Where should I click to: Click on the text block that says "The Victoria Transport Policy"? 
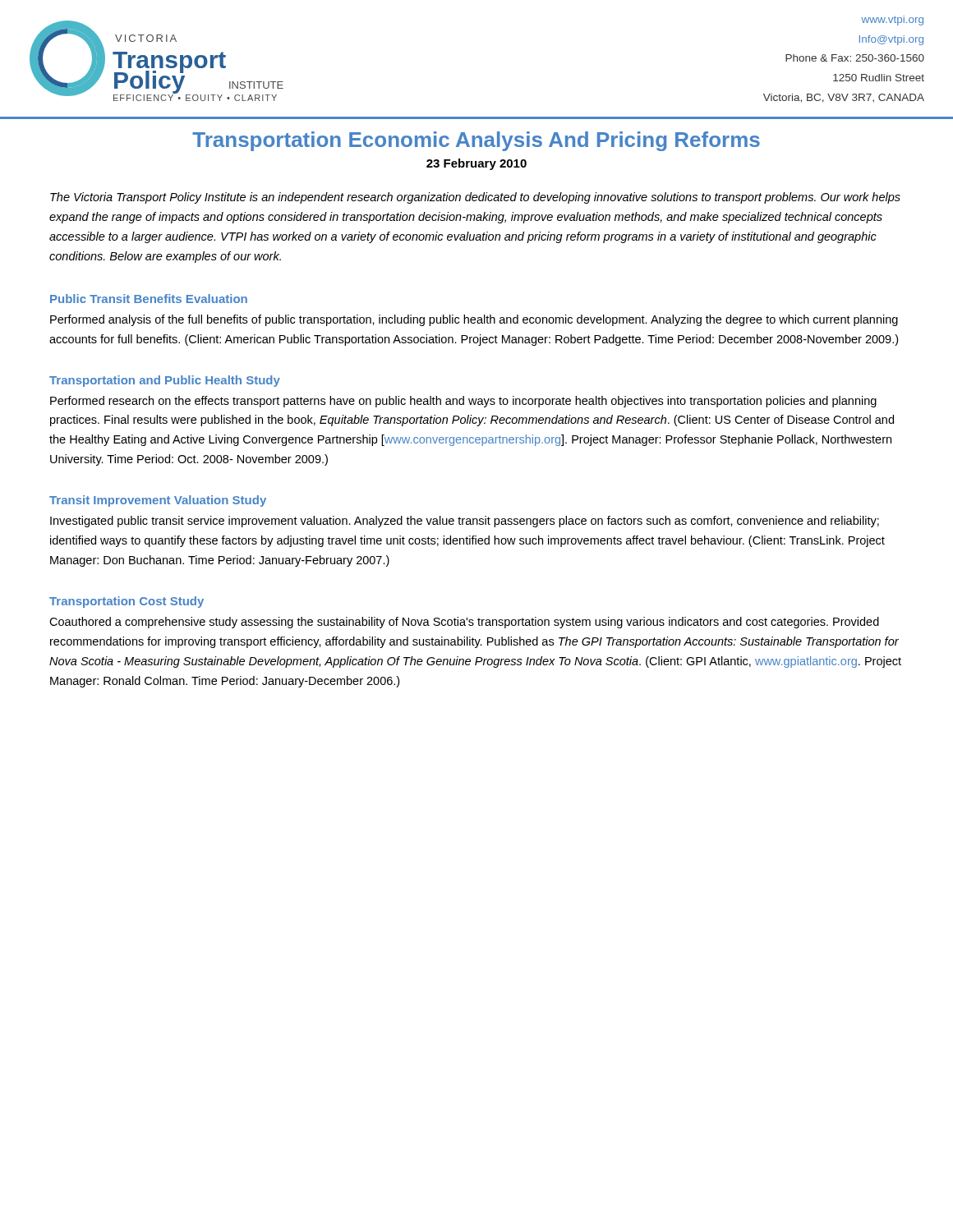pyautogui.click(x=475, y=227)
